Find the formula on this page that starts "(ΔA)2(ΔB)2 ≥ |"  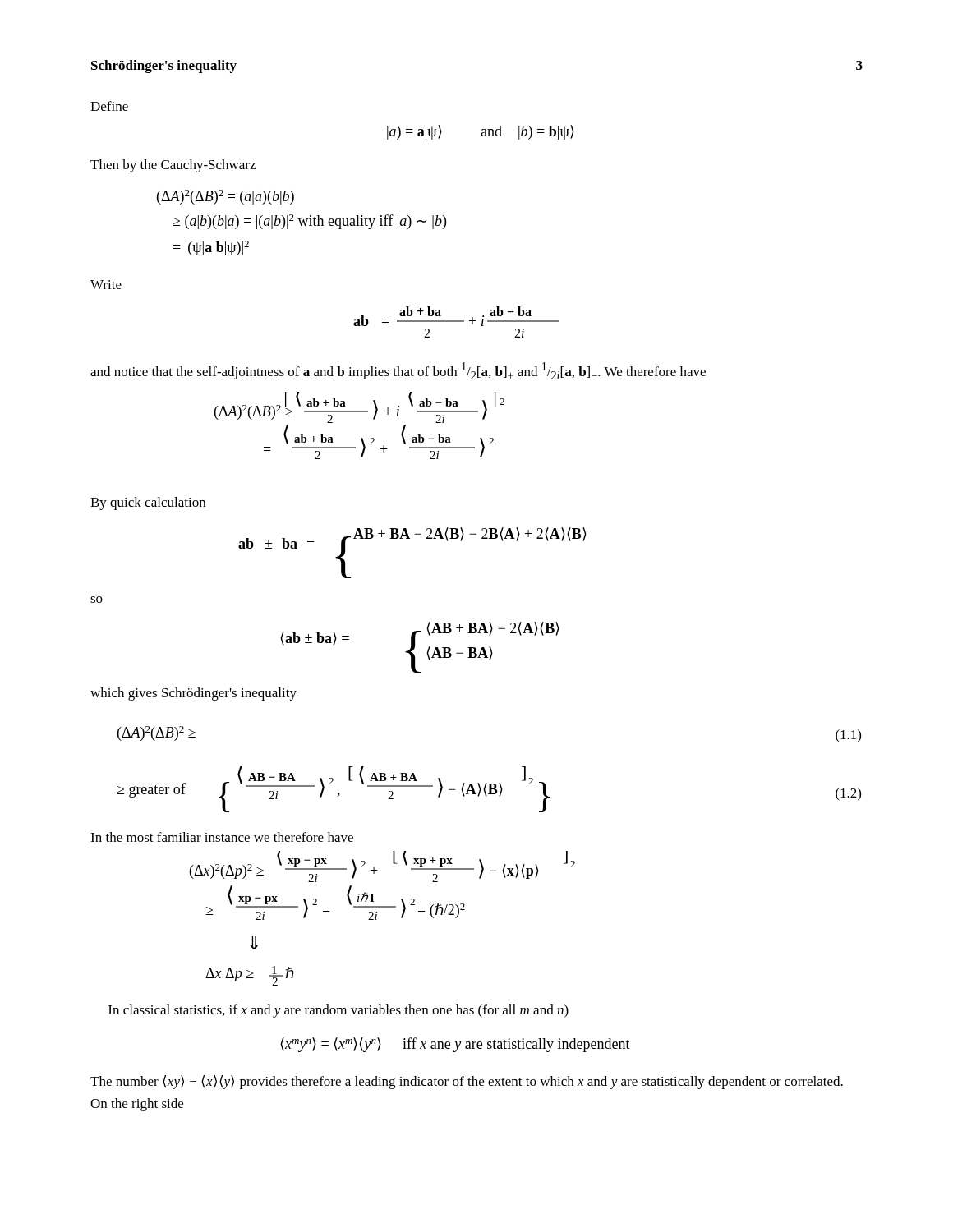pos(476,437)
